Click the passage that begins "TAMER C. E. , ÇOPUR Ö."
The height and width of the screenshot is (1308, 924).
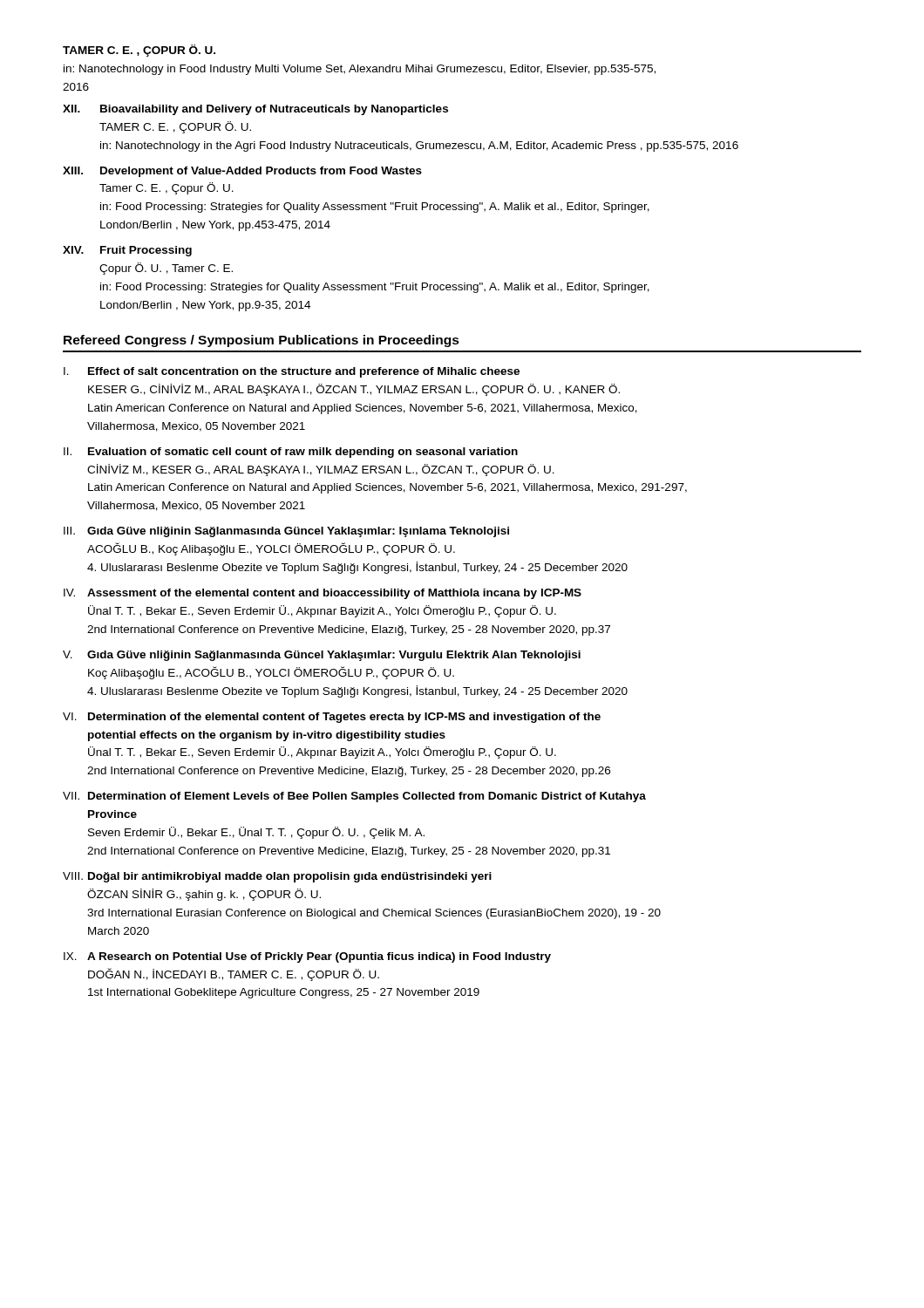(360, 68)
